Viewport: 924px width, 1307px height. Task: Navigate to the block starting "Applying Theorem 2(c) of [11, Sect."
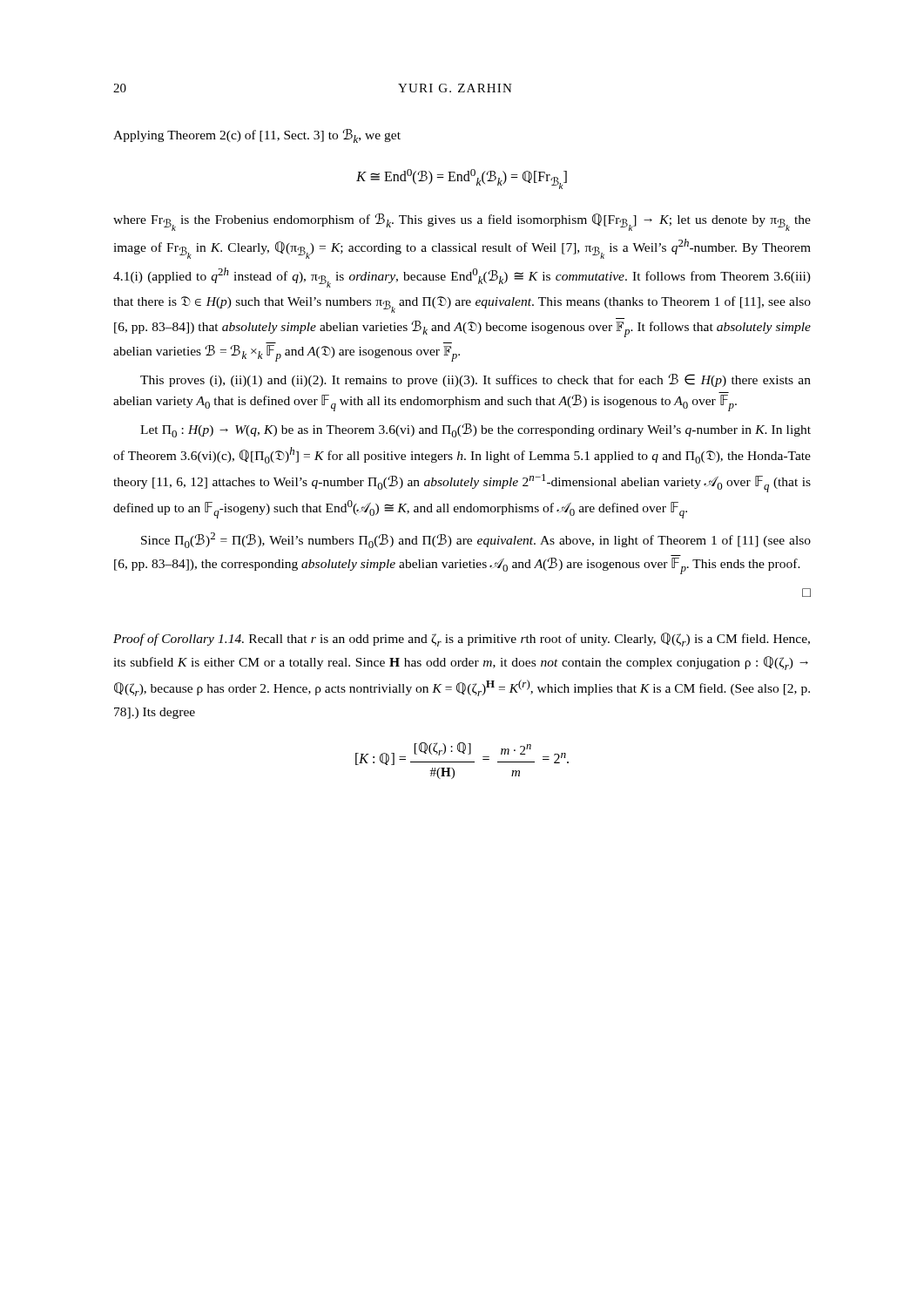click(257, 137)
